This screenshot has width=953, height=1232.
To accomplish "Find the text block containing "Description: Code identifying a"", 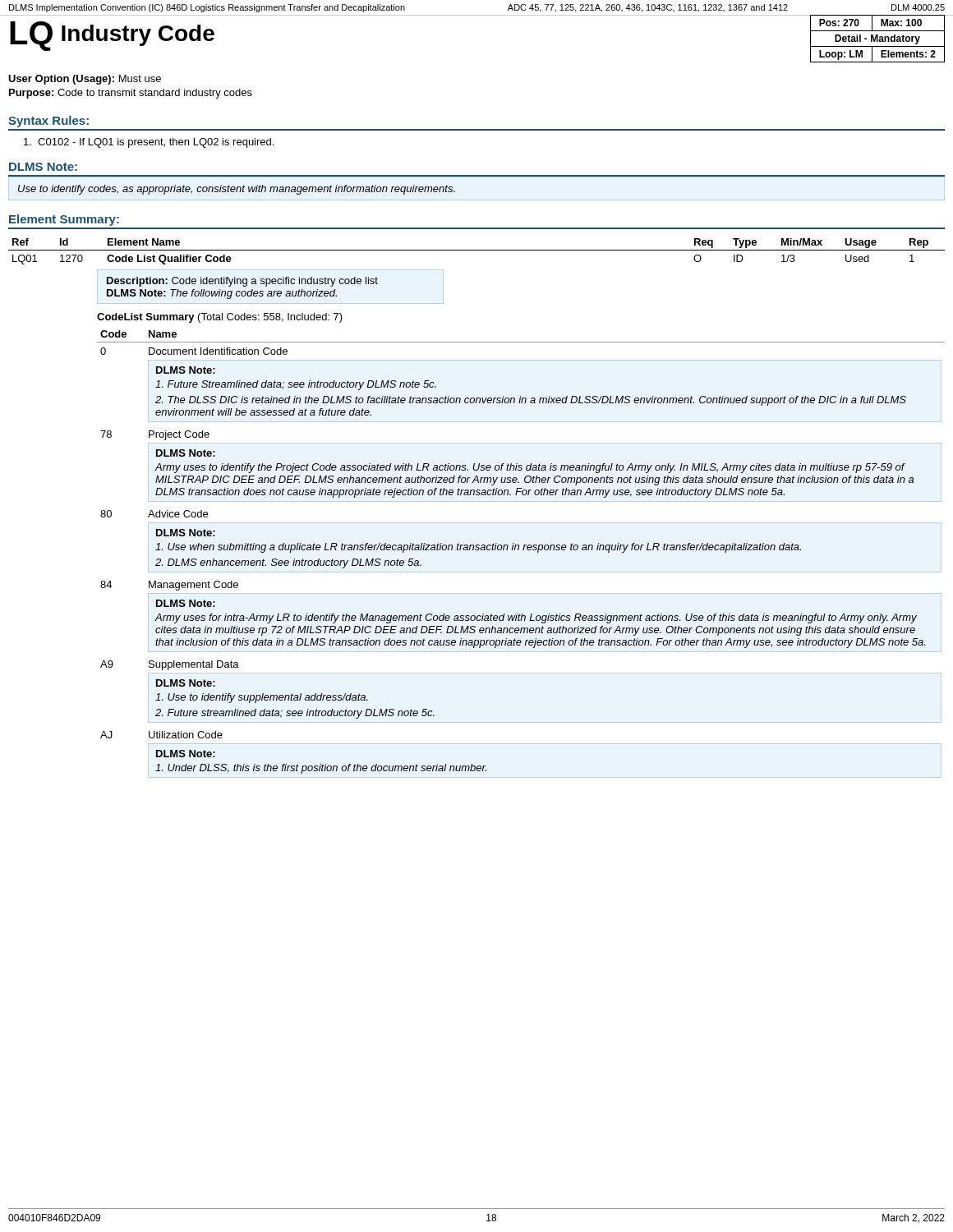I will tap(242, 281).
